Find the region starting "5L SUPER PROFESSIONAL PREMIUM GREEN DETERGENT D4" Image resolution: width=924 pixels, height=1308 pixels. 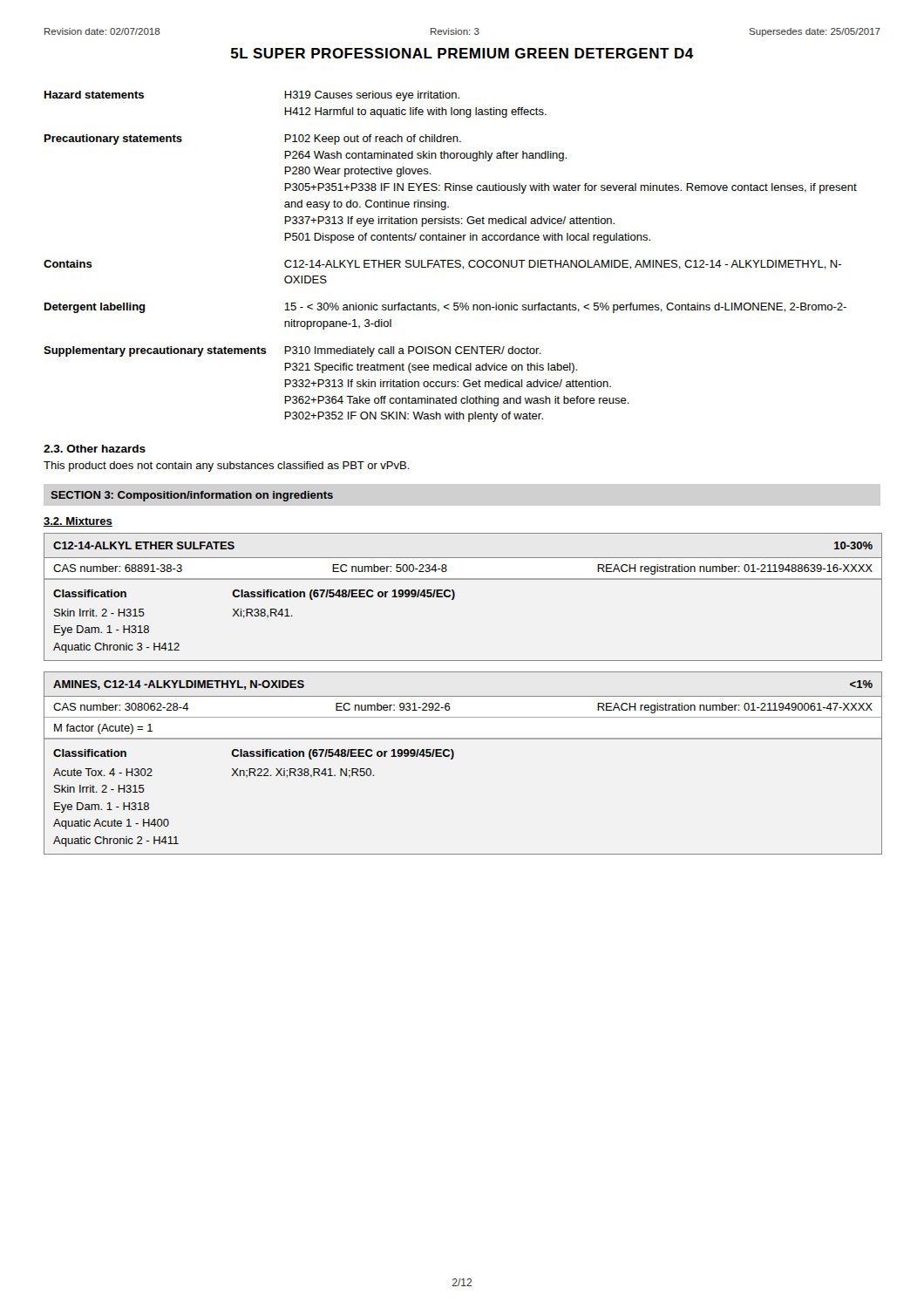point(462,54)
